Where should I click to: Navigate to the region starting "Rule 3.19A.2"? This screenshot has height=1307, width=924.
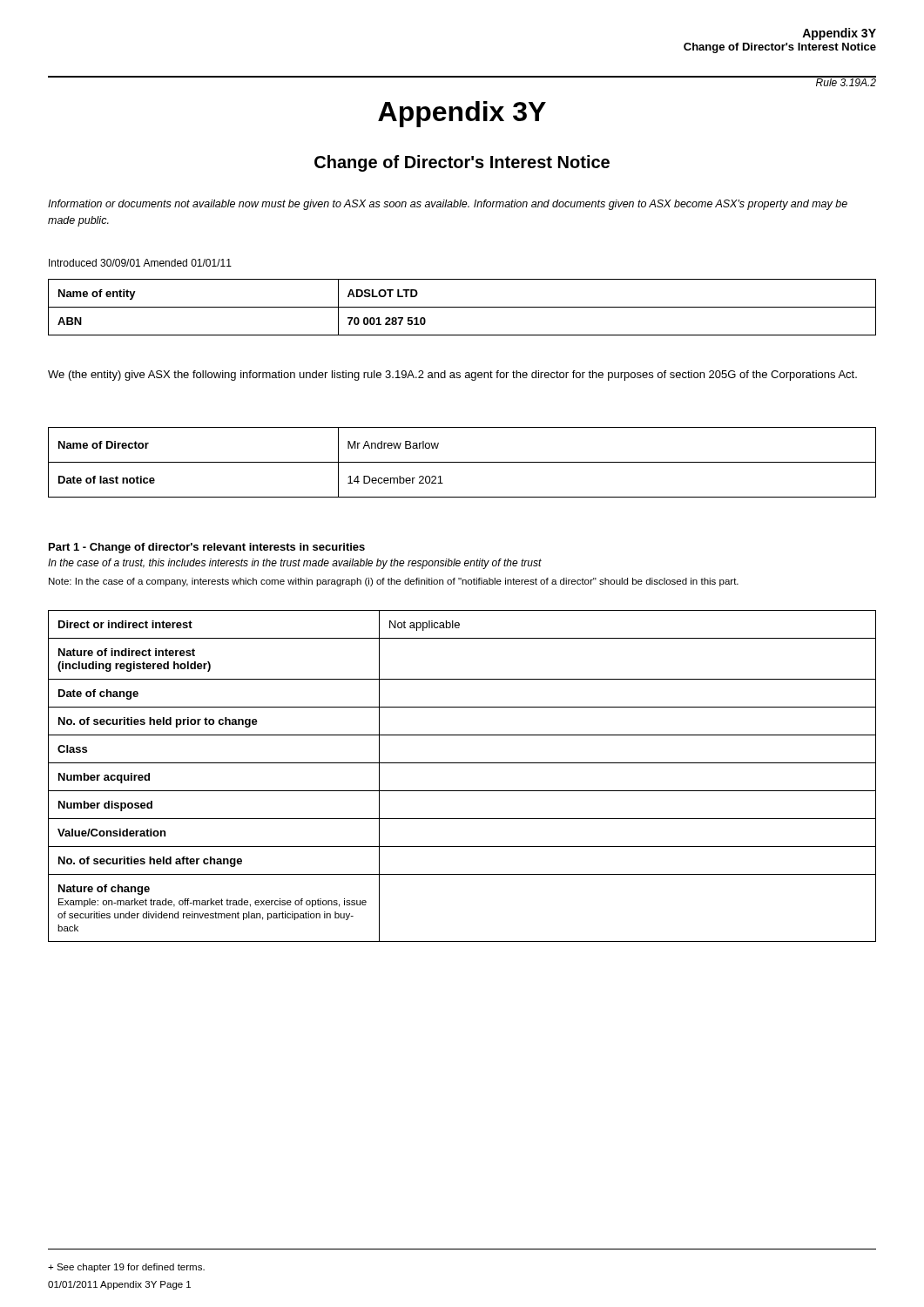[846, 83]
